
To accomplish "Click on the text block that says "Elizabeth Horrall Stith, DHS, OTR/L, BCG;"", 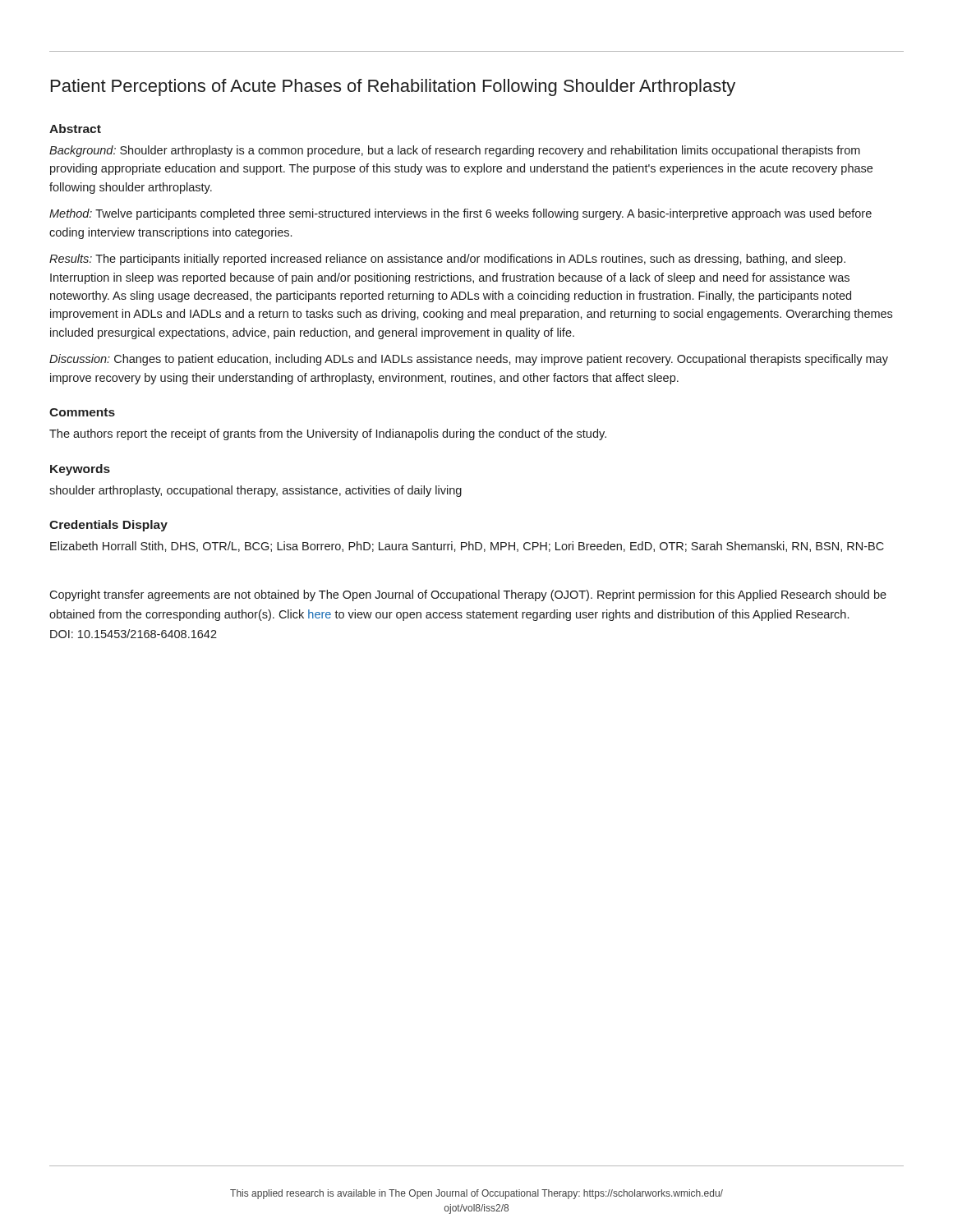I will click(x=467, y=546).
